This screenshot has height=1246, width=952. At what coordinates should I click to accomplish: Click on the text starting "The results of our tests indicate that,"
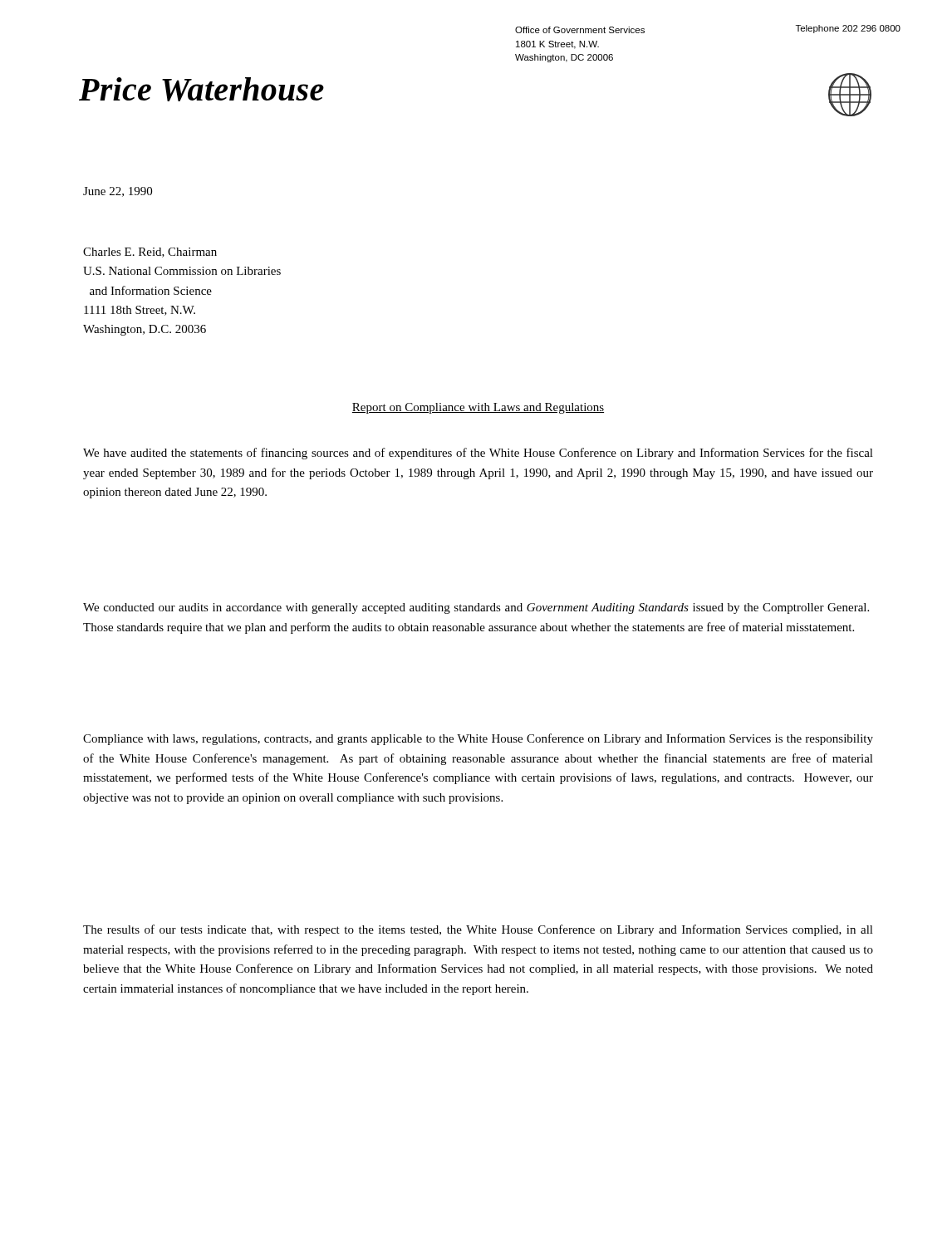(x=478, y=959)
